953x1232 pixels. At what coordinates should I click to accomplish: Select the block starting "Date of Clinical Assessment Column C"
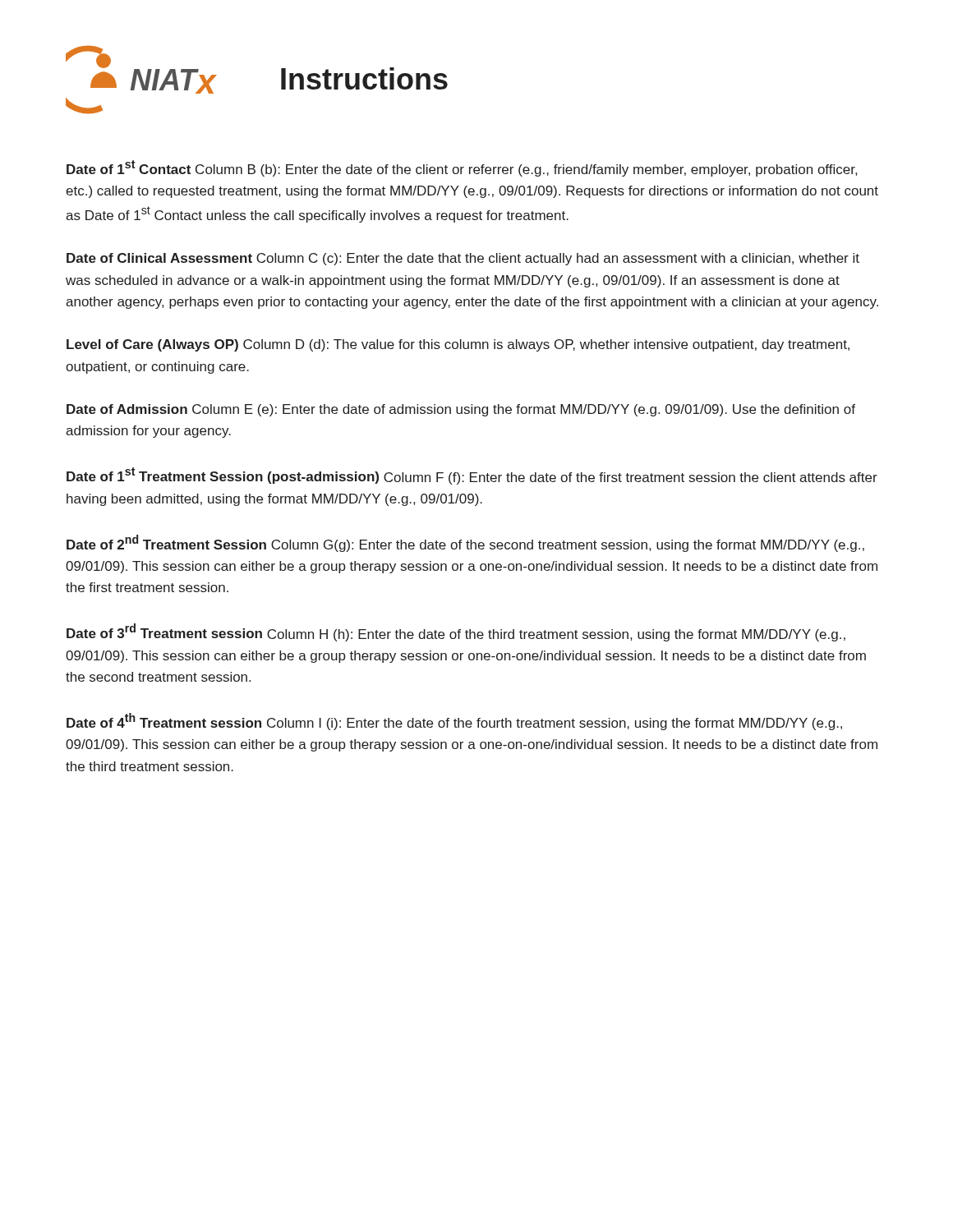(x=473, y=280)
